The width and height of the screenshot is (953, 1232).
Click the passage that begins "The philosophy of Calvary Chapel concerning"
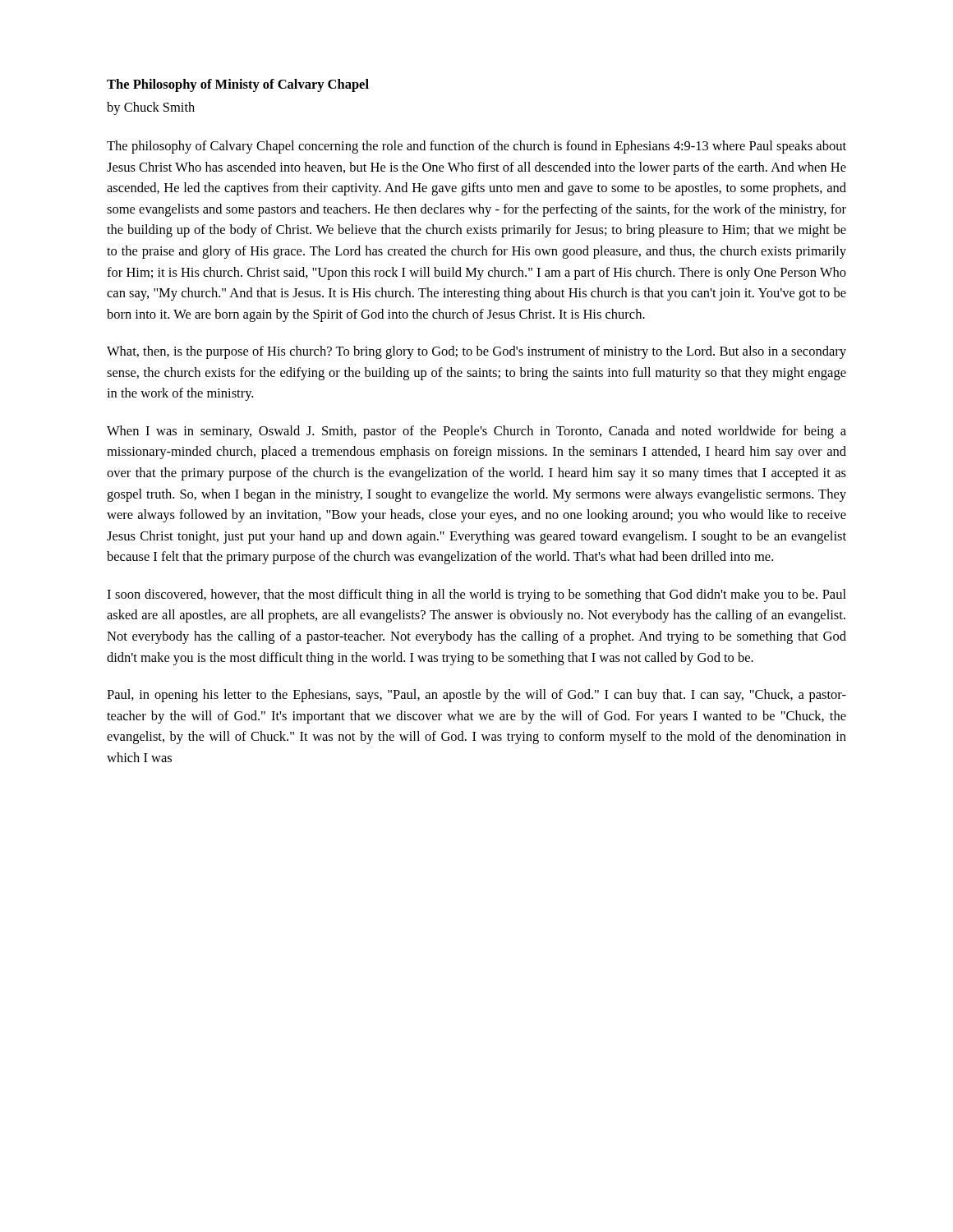click(x=476, y=230)
